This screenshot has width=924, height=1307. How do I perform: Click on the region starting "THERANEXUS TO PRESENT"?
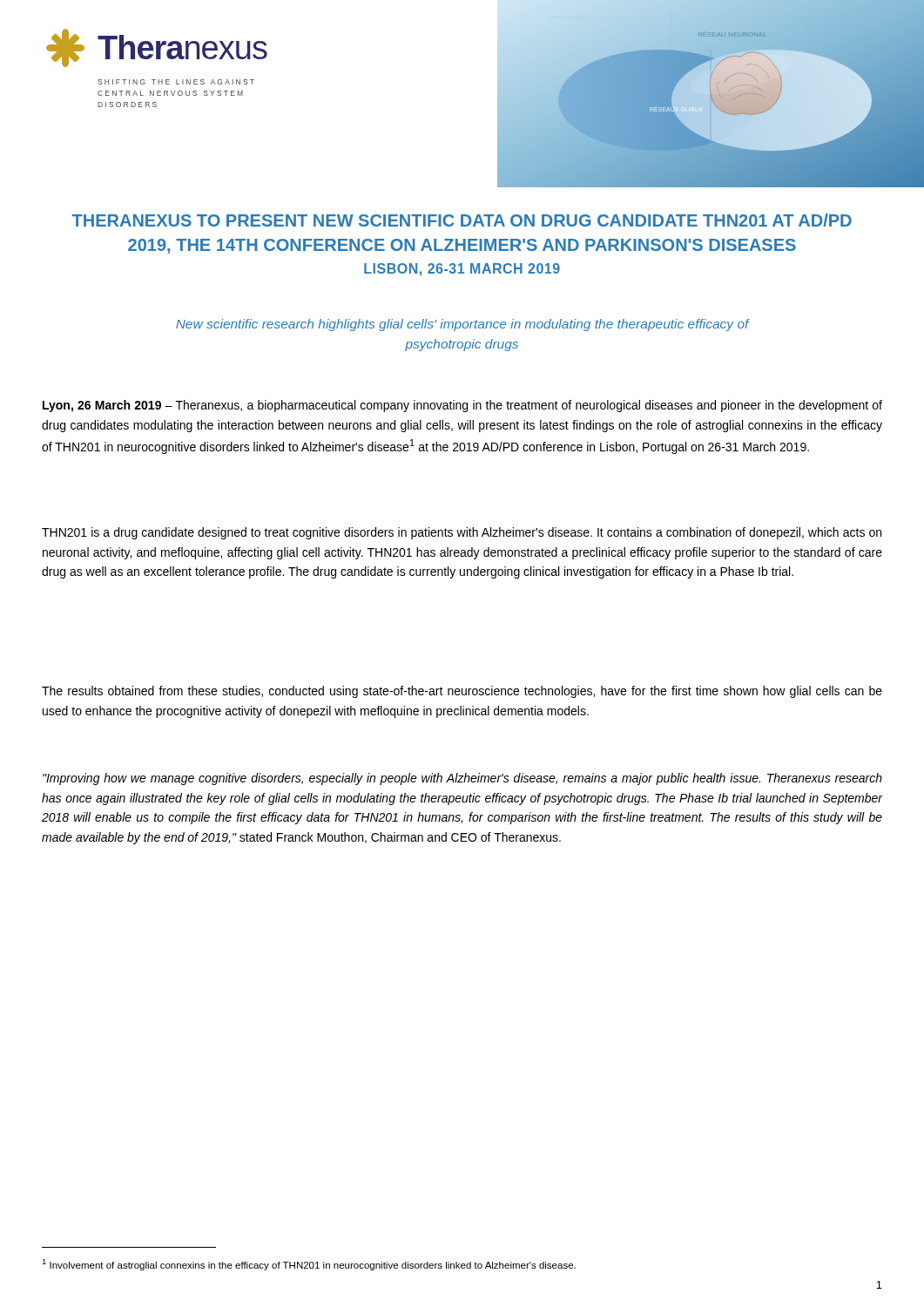[x=462, y=243]
